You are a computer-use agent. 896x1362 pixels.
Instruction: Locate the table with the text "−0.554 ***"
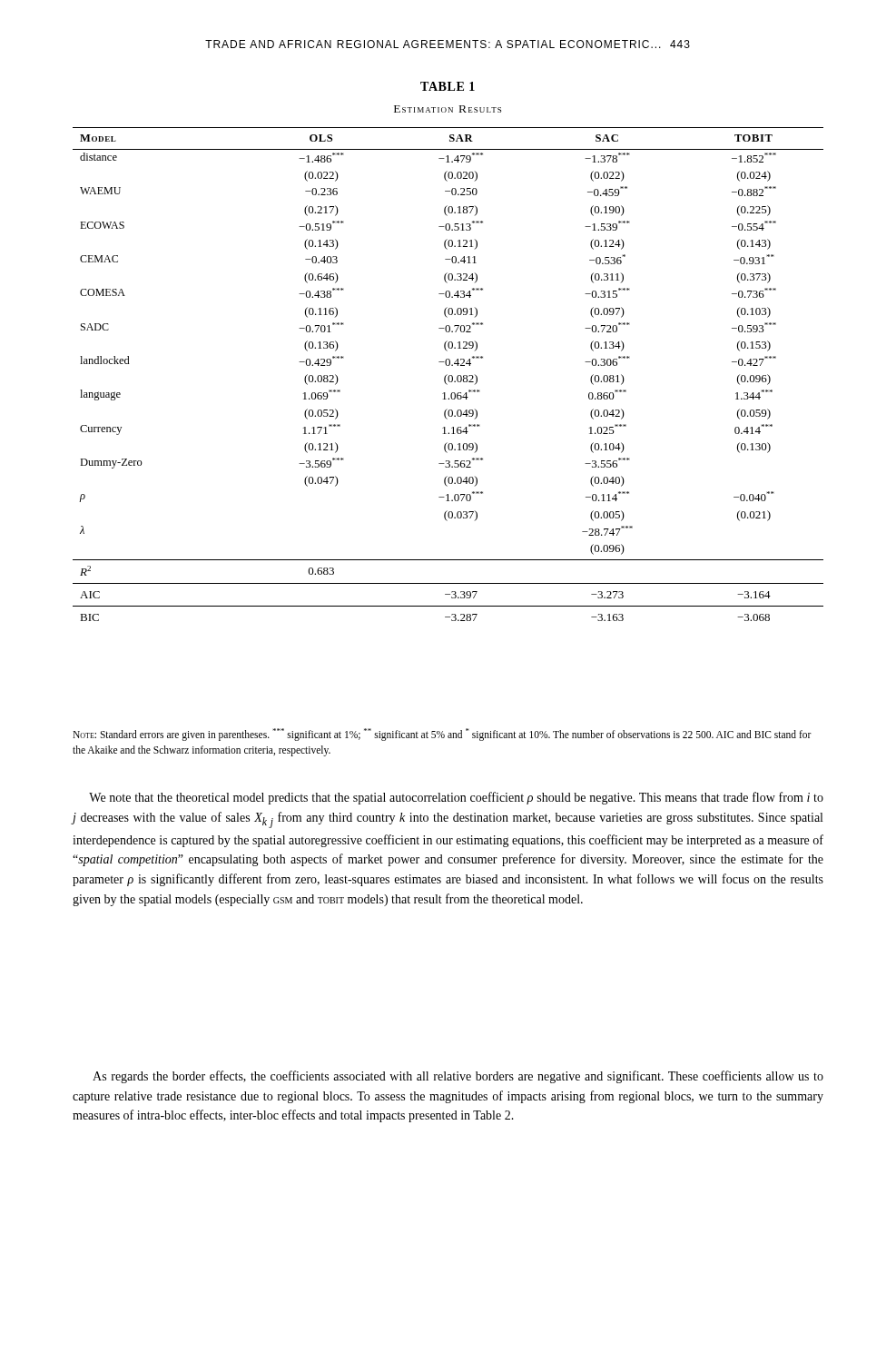(448, 378)
